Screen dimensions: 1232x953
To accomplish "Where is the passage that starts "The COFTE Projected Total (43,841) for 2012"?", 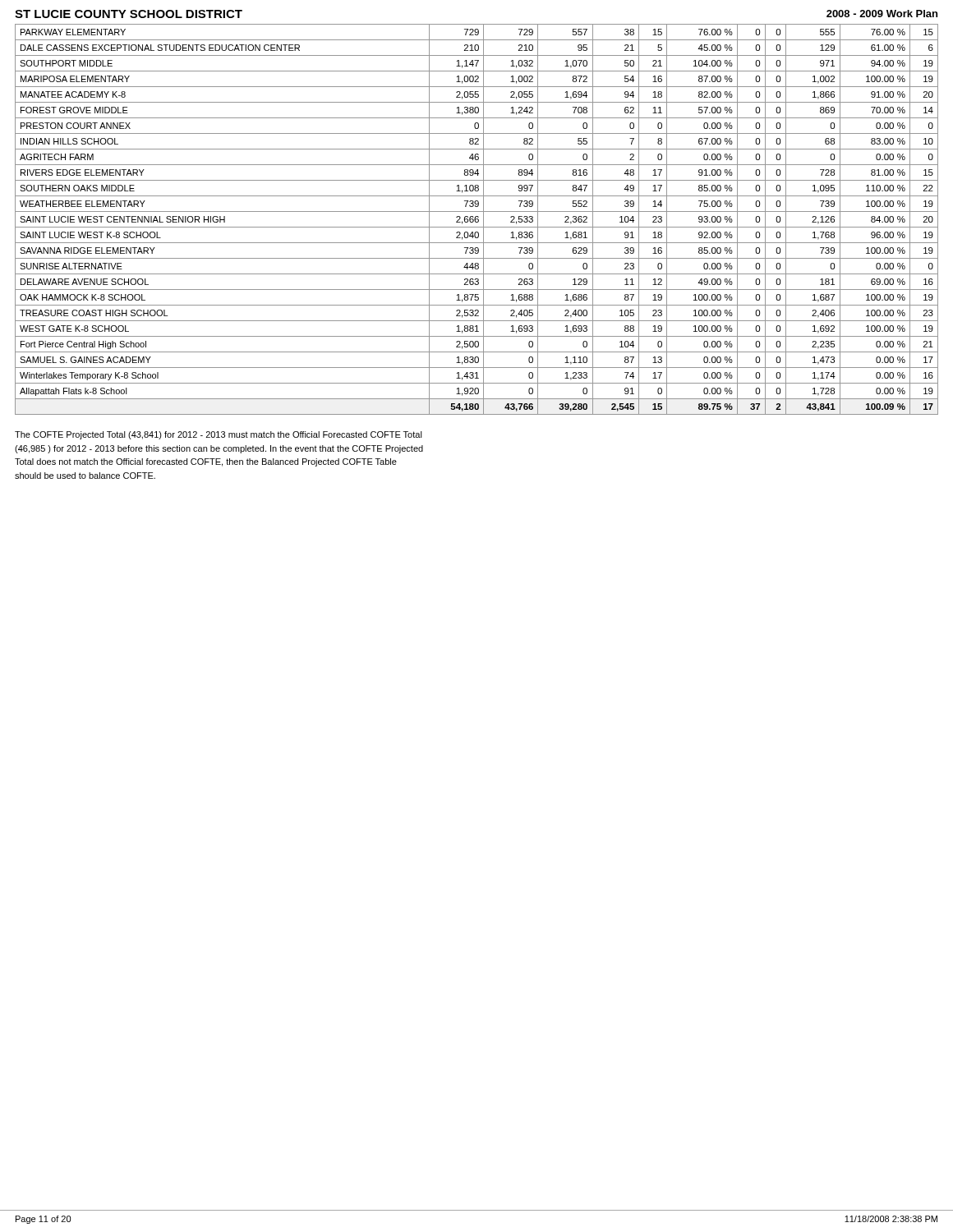I will tap(219, 455).
